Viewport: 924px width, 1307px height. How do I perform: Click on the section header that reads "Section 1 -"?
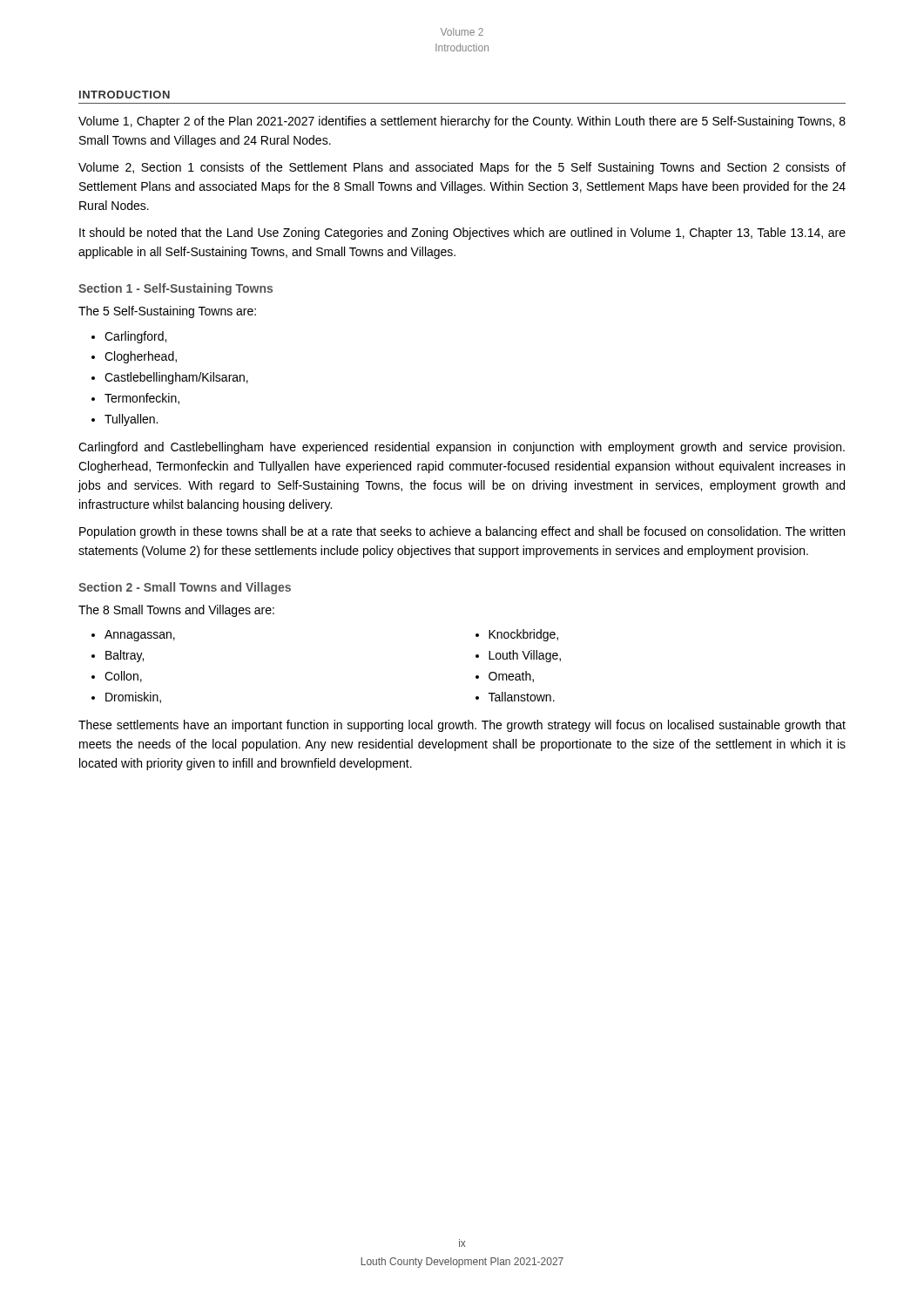click(x=176, y=288)
